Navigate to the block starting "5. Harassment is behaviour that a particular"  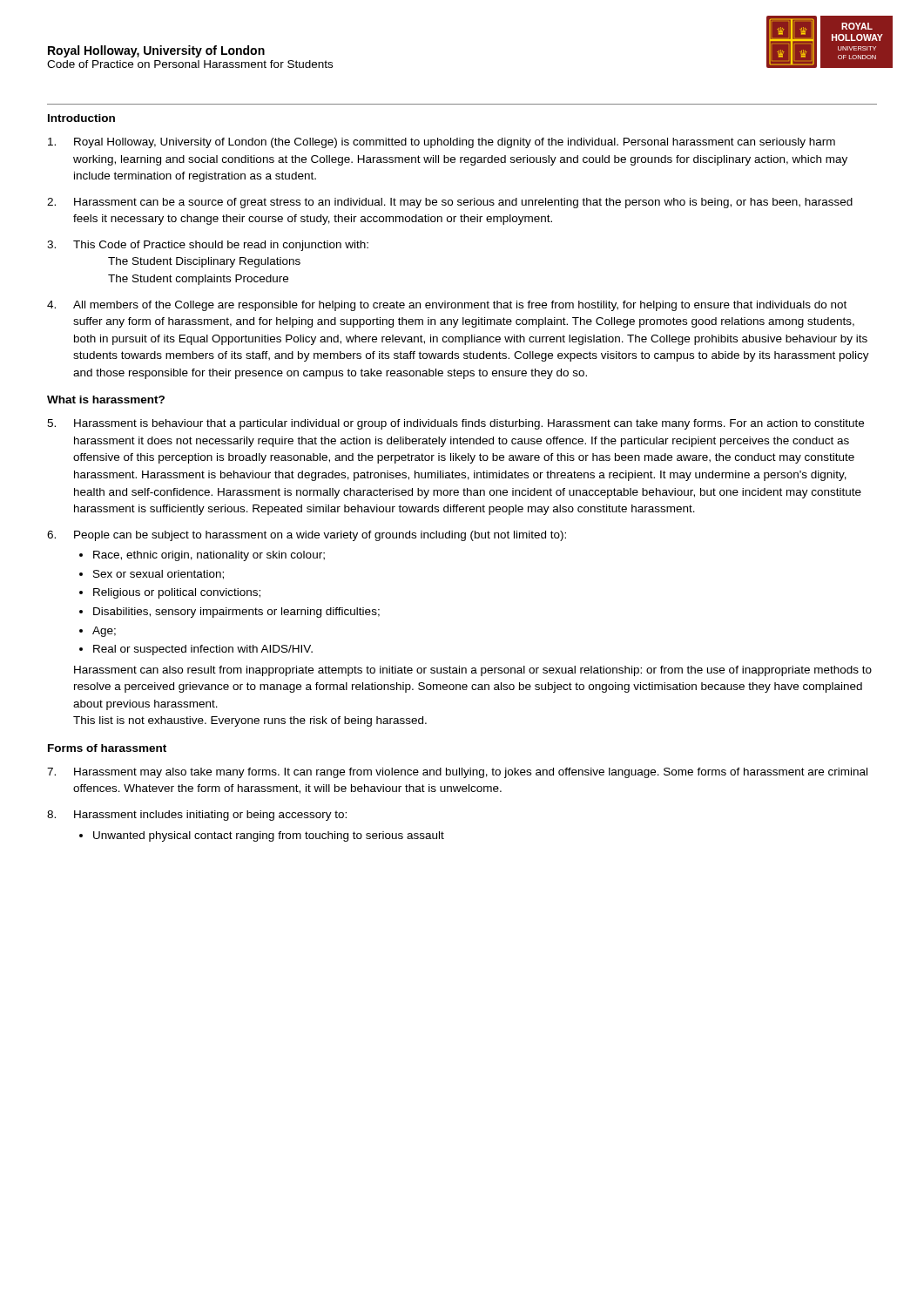[462, 466]
